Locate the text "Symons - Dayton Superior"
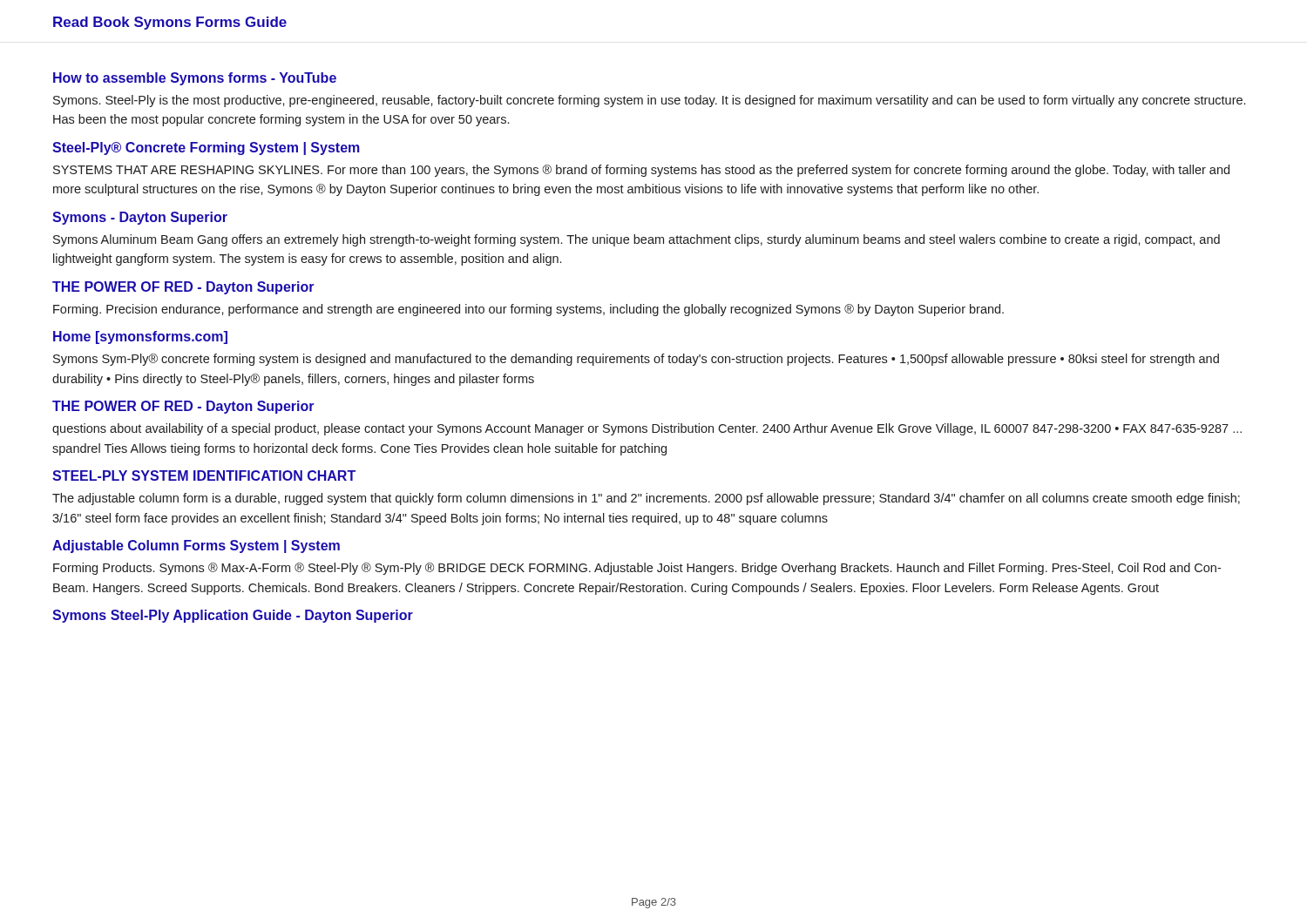 (x=140, y=217)
